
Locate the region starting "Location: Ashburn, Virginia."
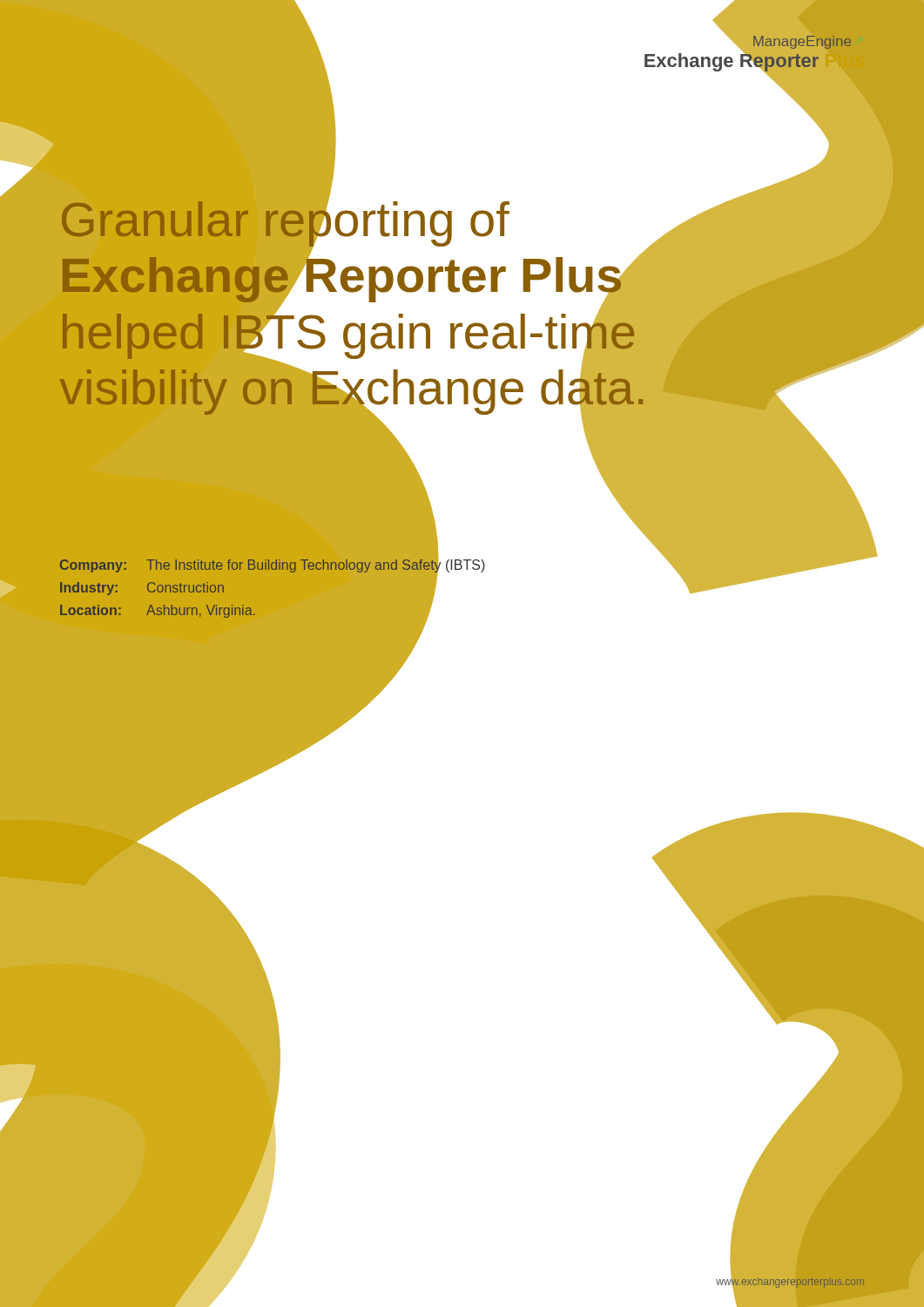158,611
